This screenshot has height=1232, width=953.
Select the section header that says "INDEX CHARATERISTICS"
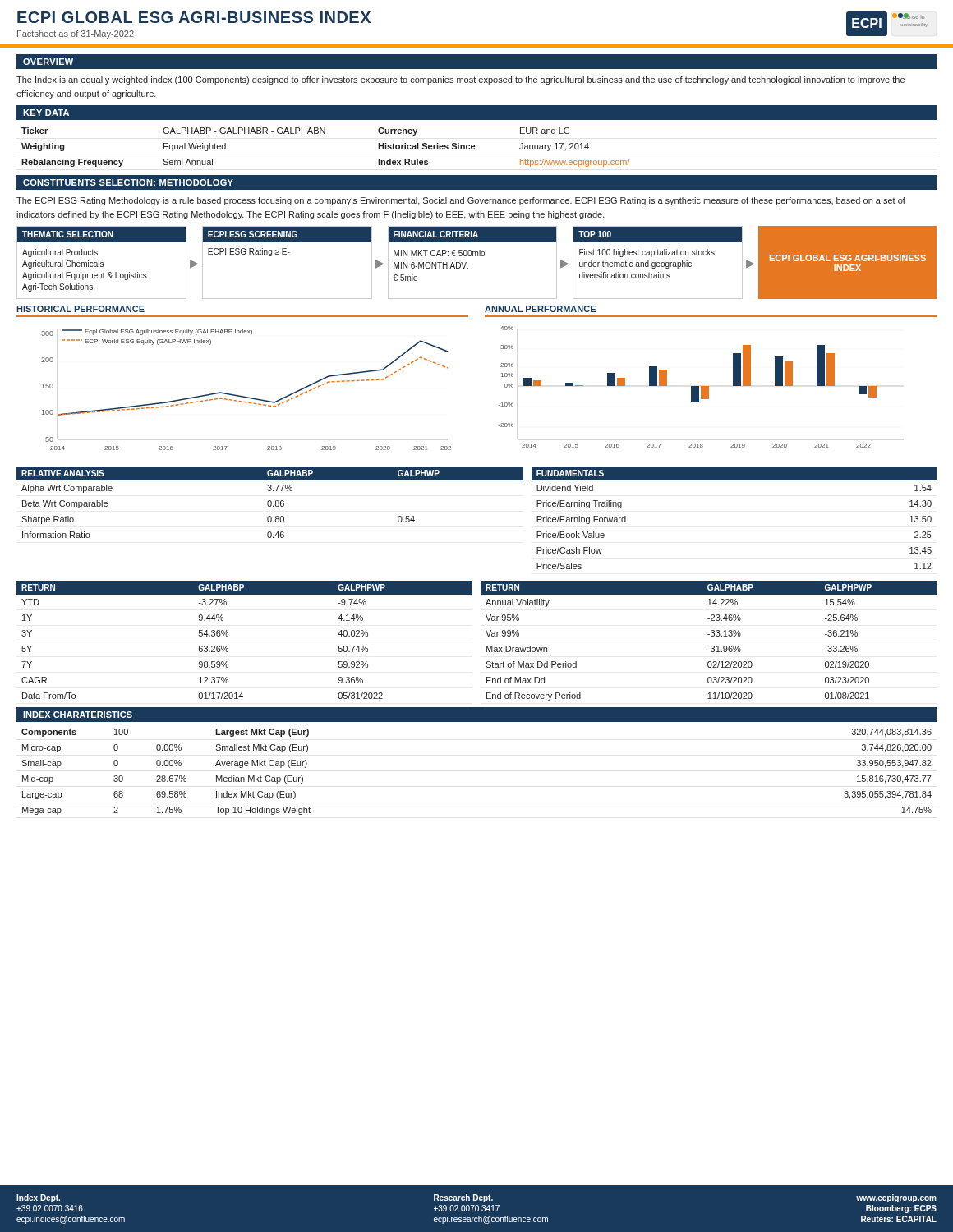tap(78, 715)
